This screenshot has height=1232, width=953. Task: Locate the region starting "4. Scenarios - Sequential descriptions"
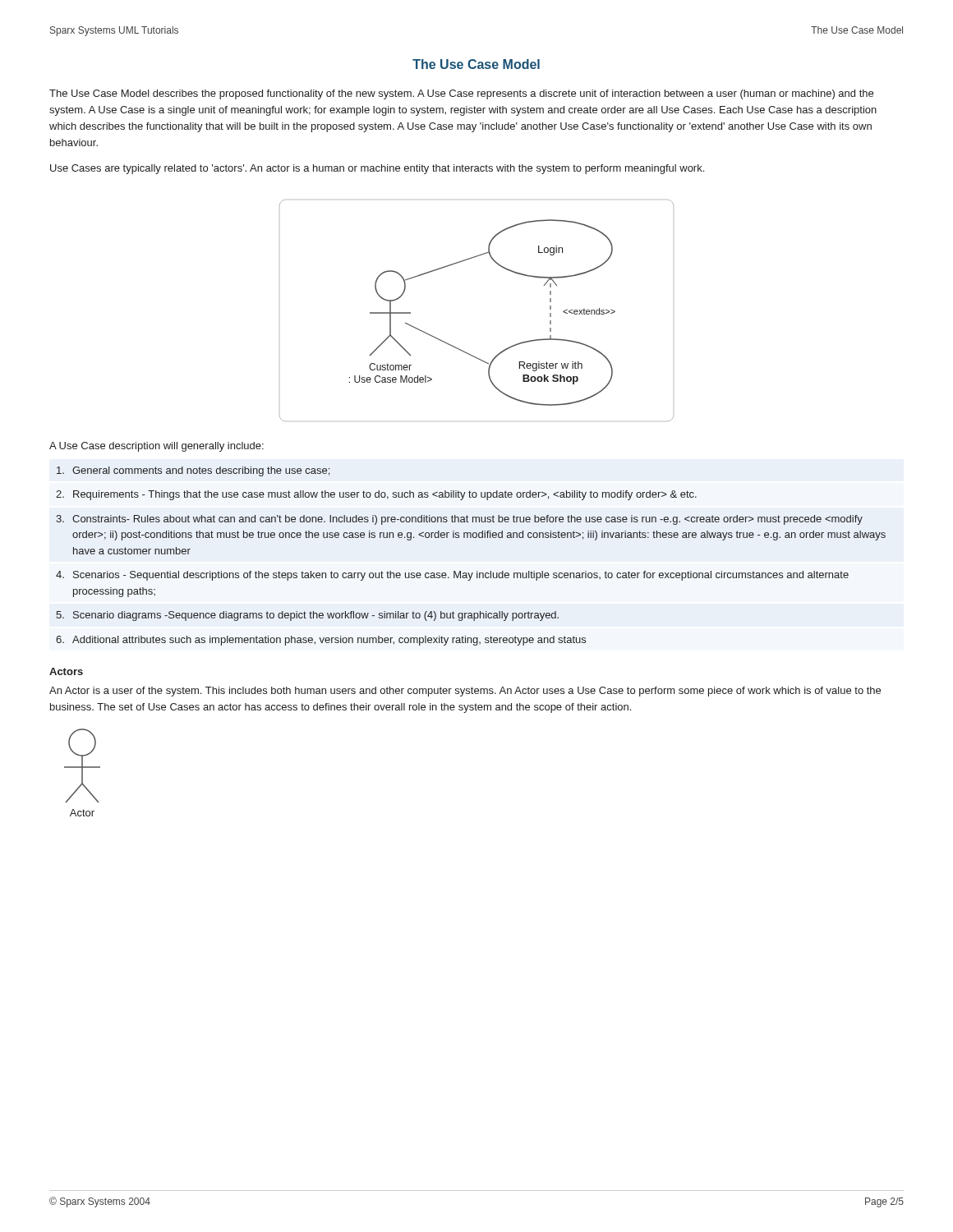452,582
